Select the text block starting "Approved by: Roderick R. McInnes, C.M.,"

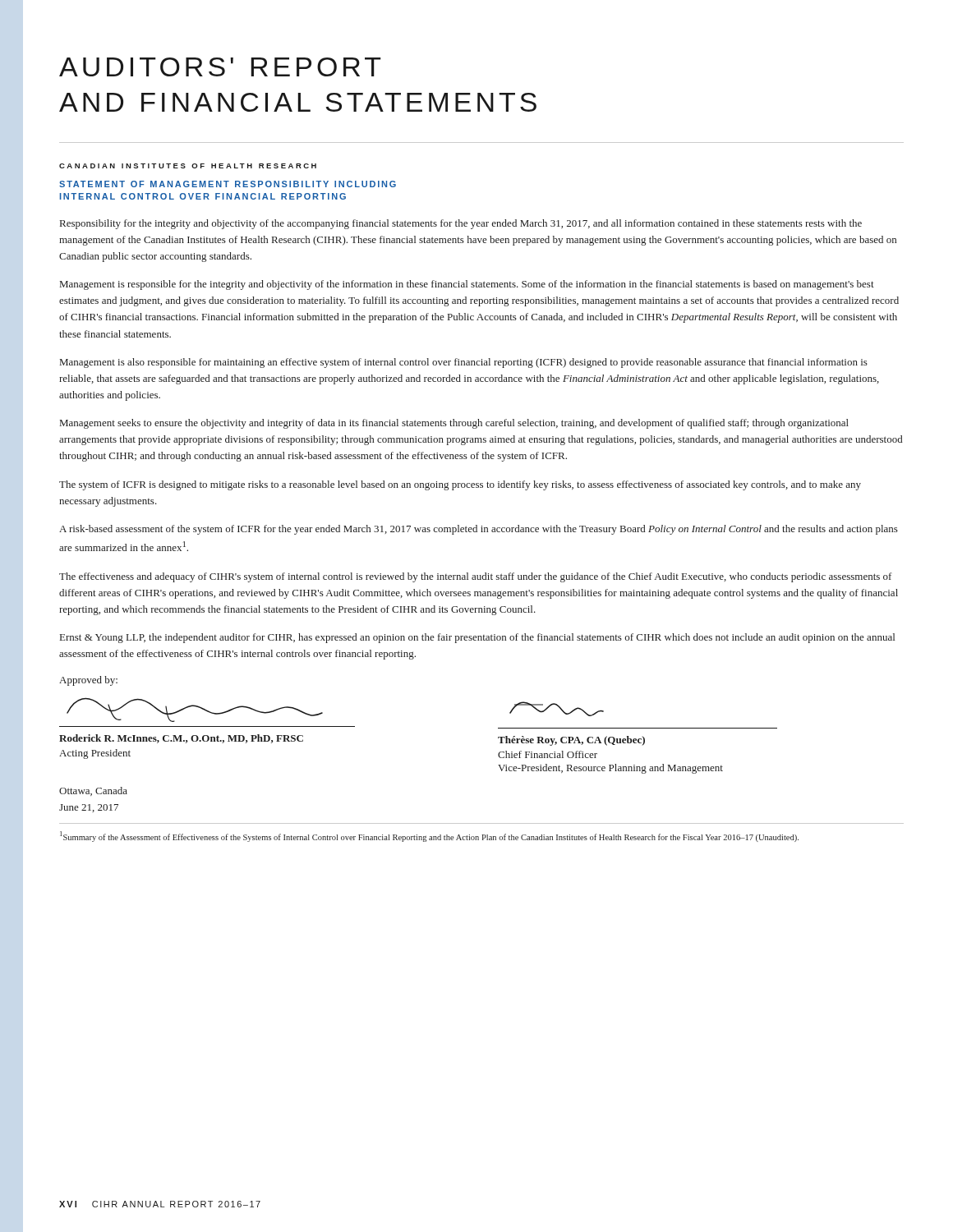point(88,681)
